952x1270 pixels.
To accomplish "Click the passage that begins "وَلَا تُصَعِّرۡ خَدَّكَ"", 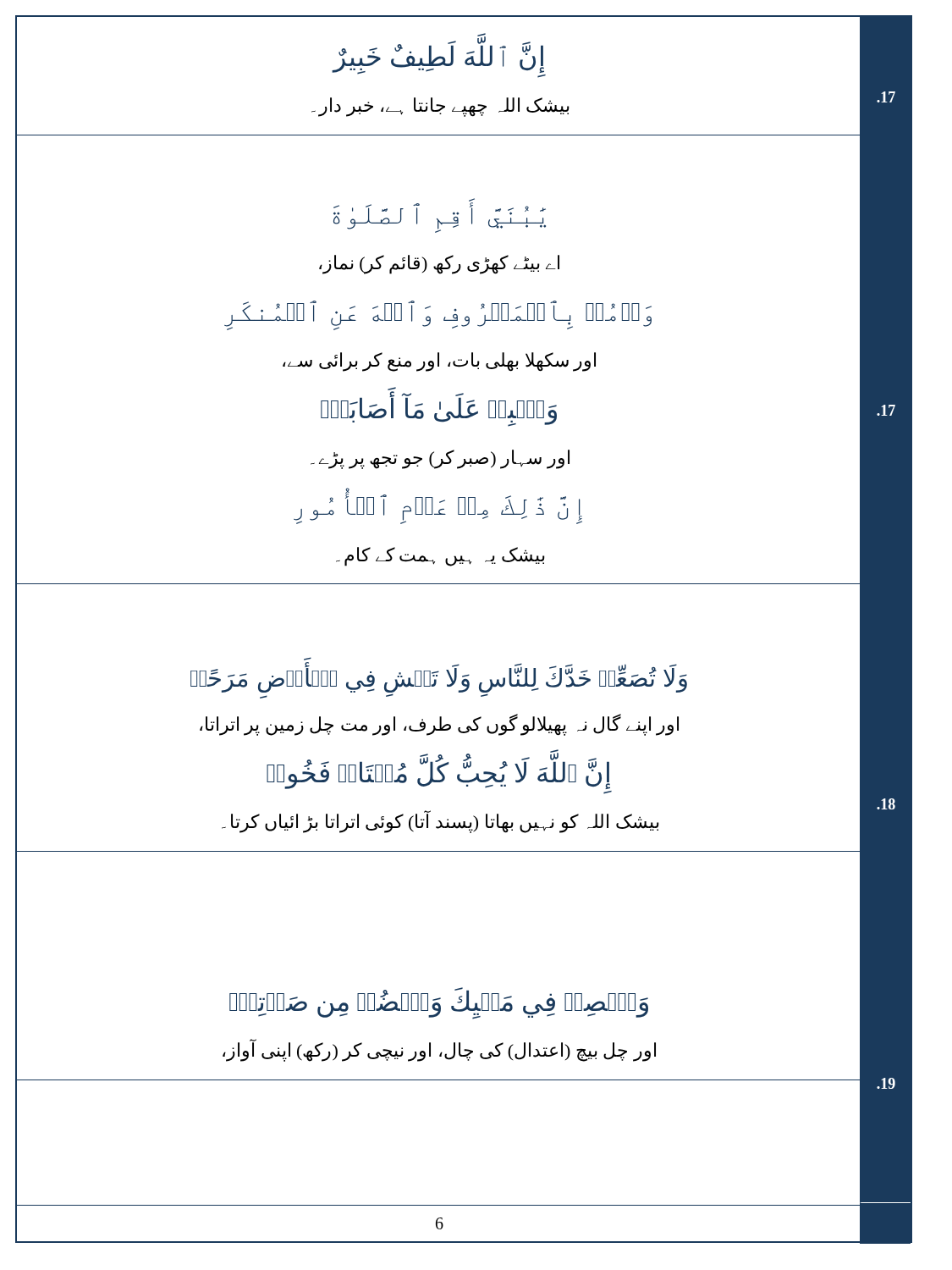I will point(439,678).
